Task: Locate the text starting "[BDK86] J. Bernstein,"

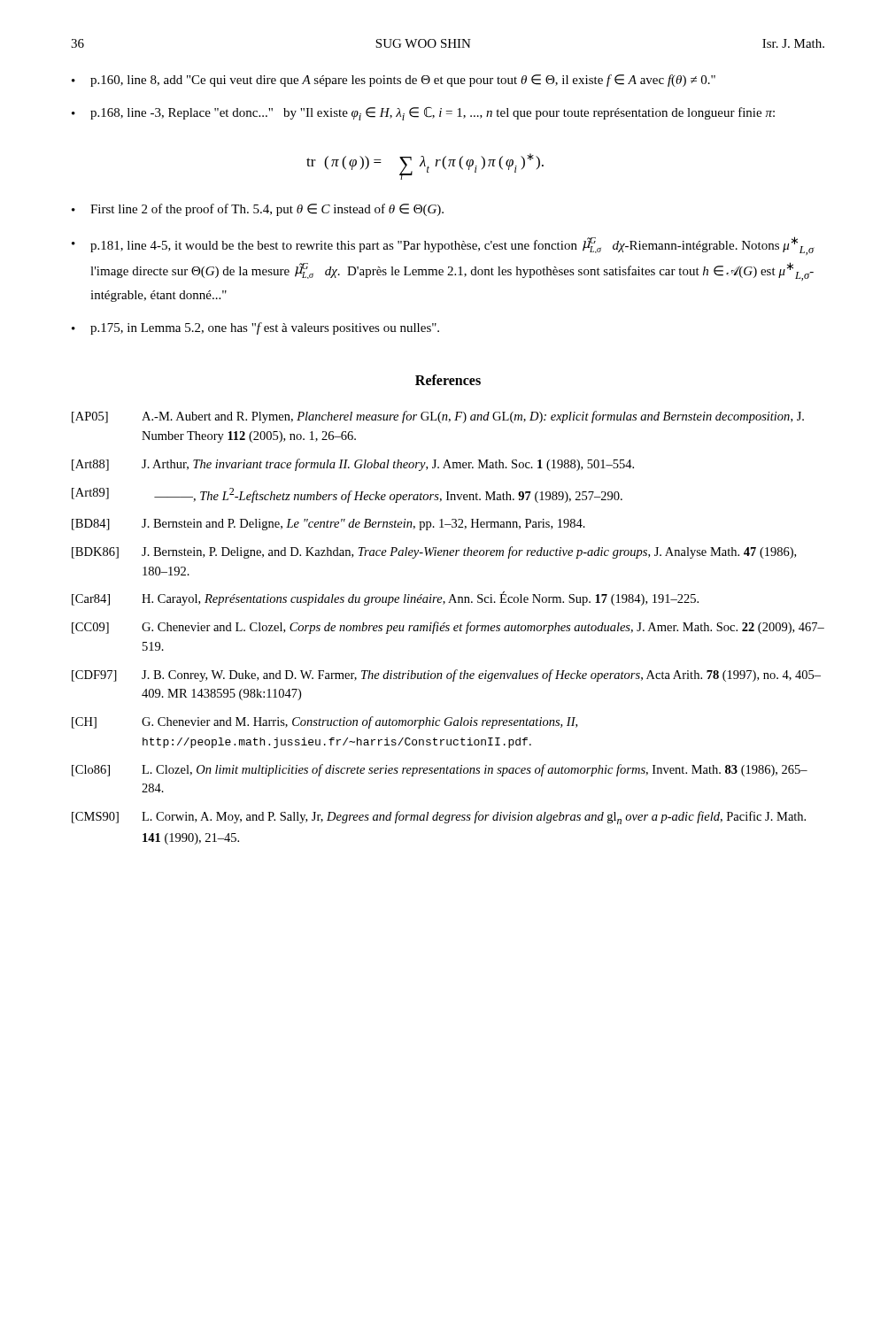Action: point(448,562)
